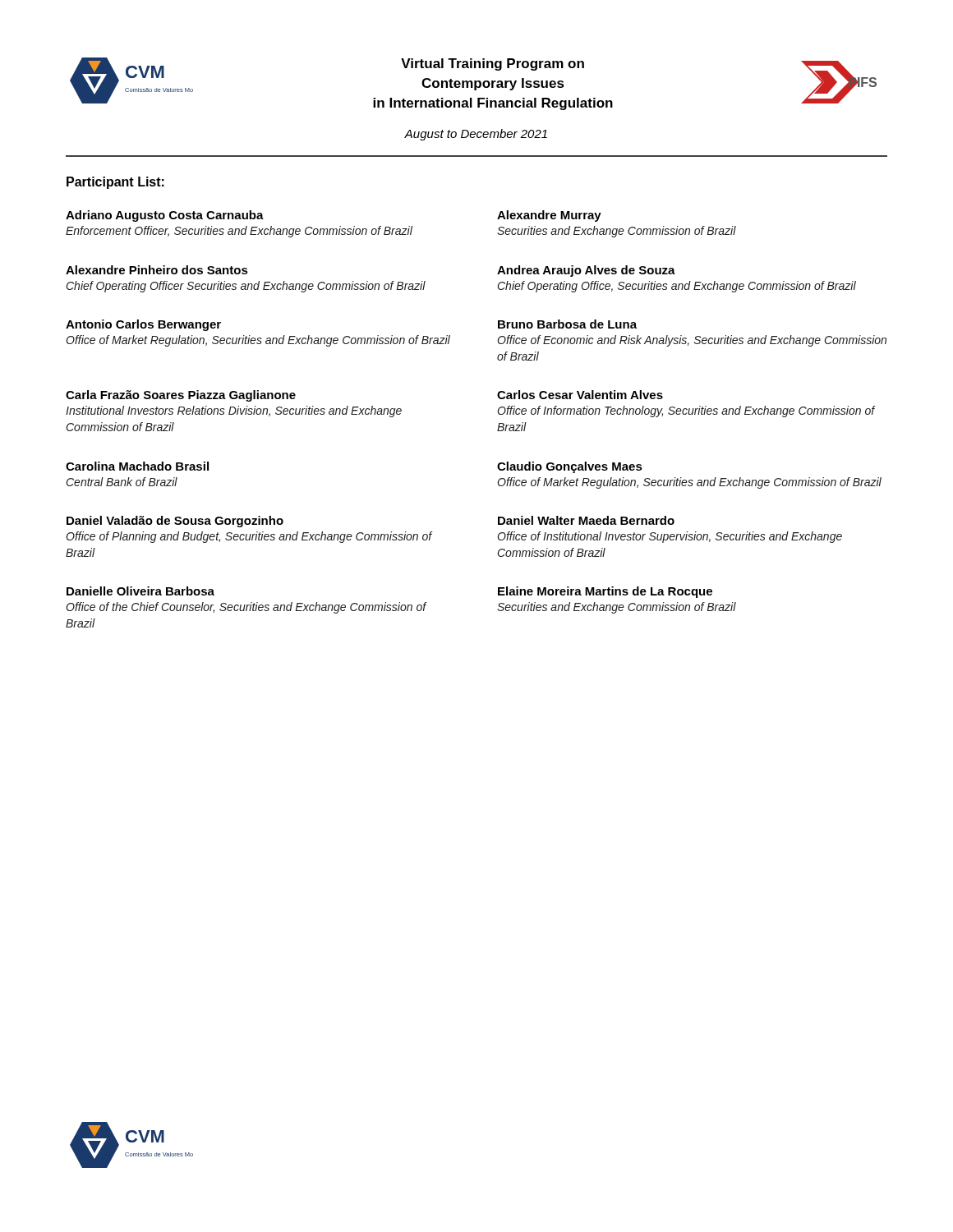Click the passage that begins "Andrea Araujo Alves"
The height and width of the screenshot is (1232, 953).
pyautogui.click(x=692, y=278)
